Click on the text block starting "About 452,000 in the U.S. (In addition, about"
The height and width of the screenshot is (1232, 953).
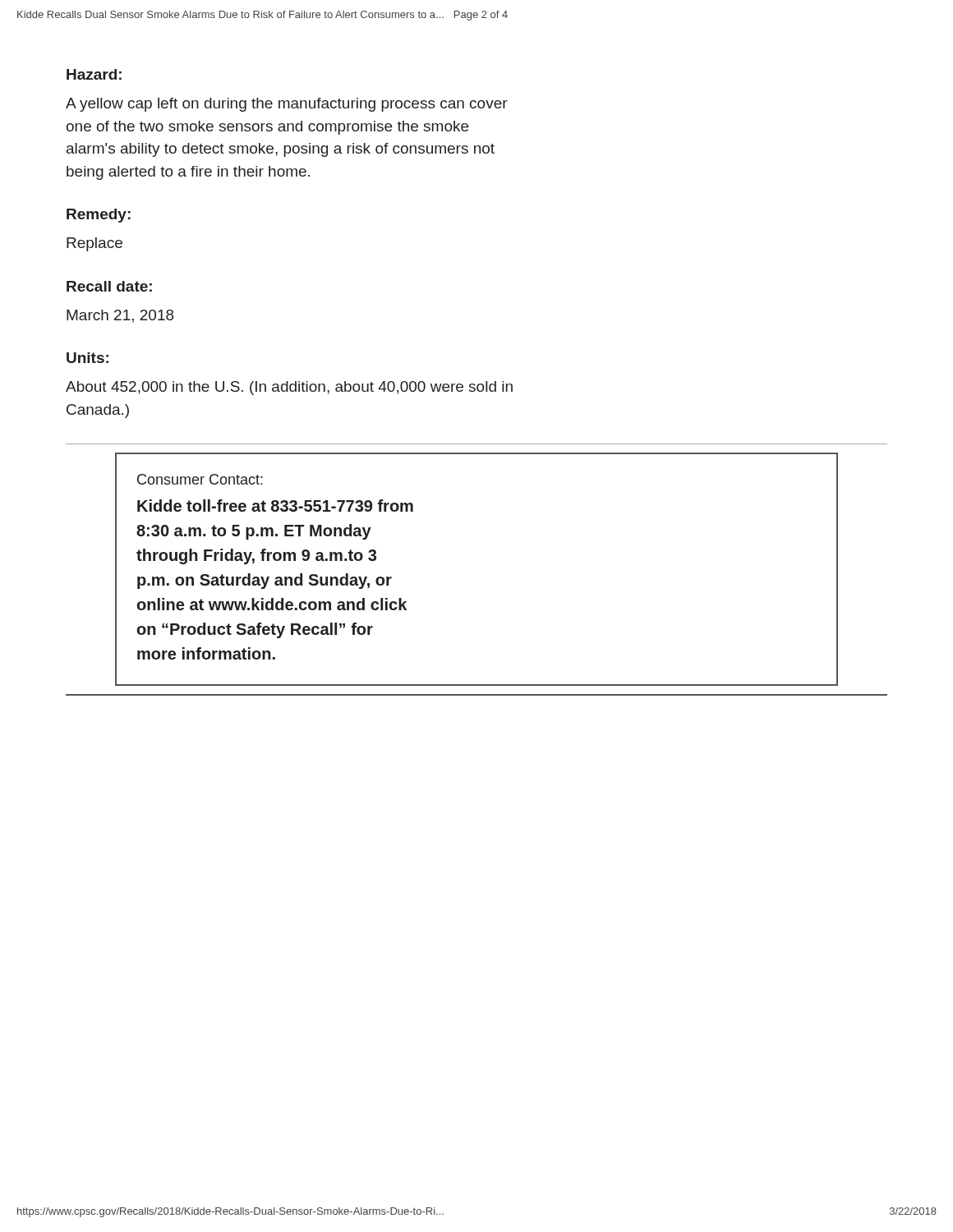click(476, 398)
